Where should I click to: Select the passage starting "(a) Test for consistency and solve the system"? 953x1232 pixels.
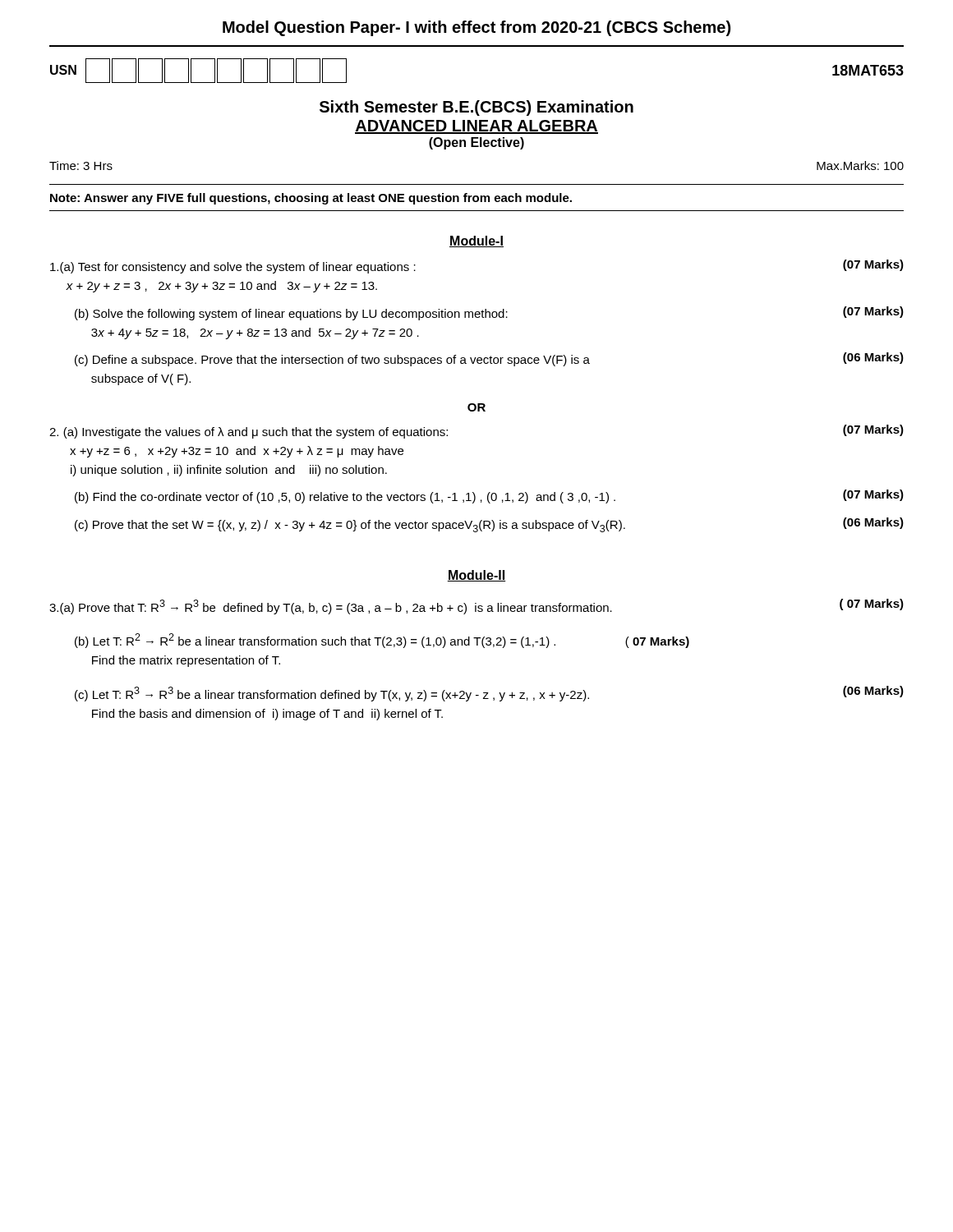[235, 267]
